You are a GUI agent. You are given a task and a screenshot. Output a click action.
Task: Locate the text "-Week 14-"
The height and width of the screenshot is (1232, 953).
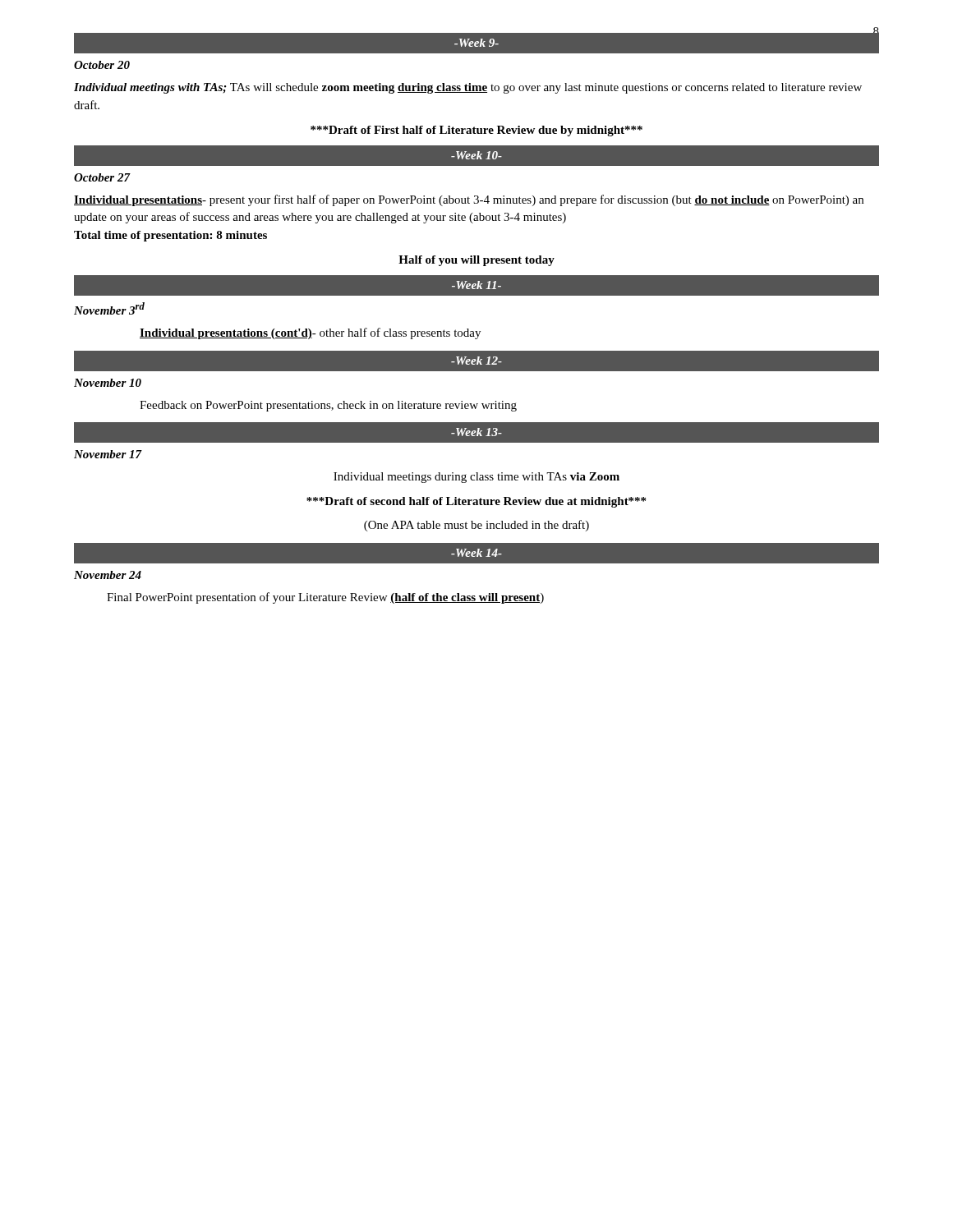pos(476,553)
